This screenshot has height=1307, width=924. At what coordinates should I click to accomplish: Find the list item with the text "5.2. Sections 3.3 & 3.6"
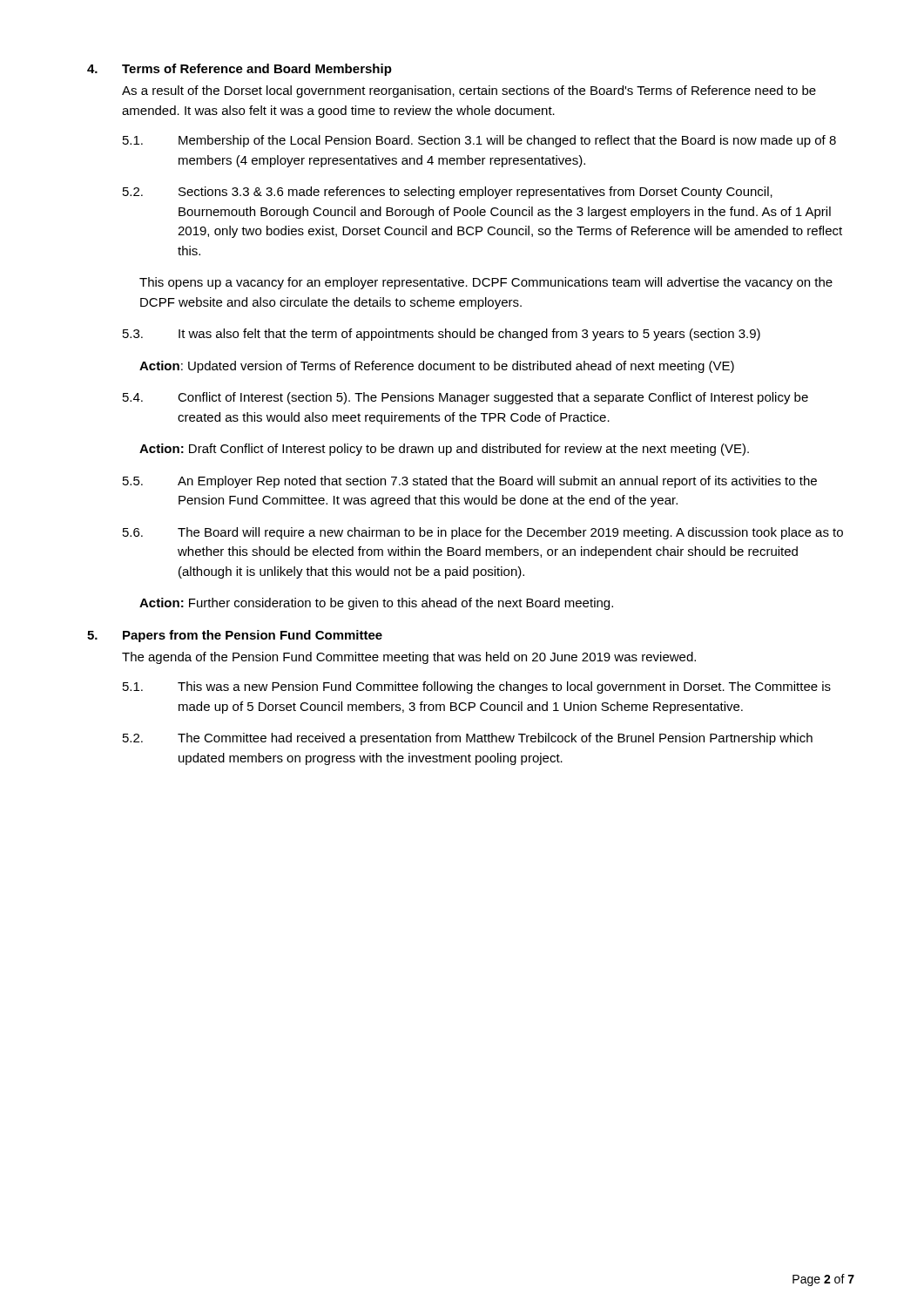pyautogui.click(x=488, y=221)
